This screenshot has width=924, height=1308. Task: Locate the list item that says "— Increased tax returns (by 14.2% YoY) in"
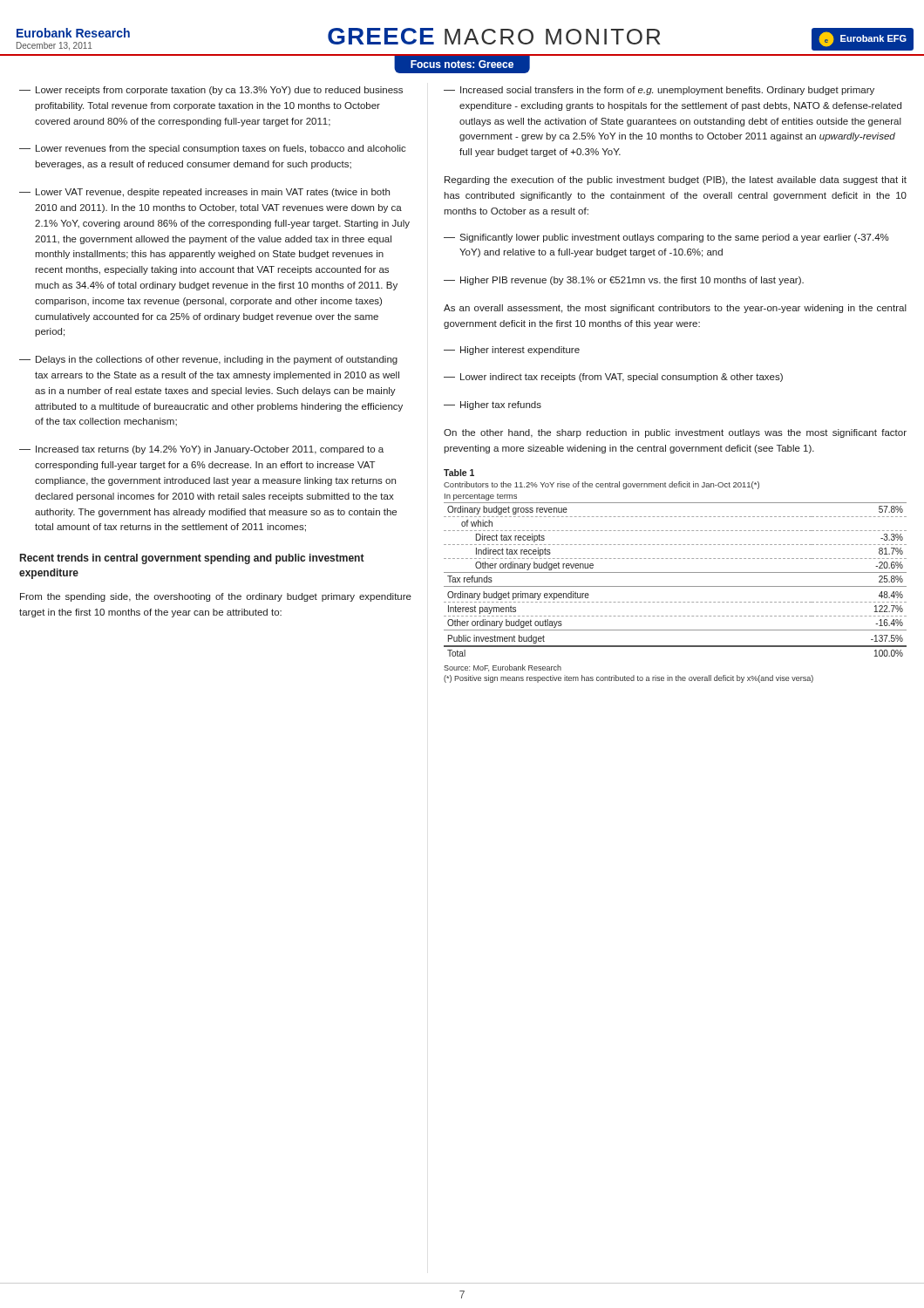[215, 489]
